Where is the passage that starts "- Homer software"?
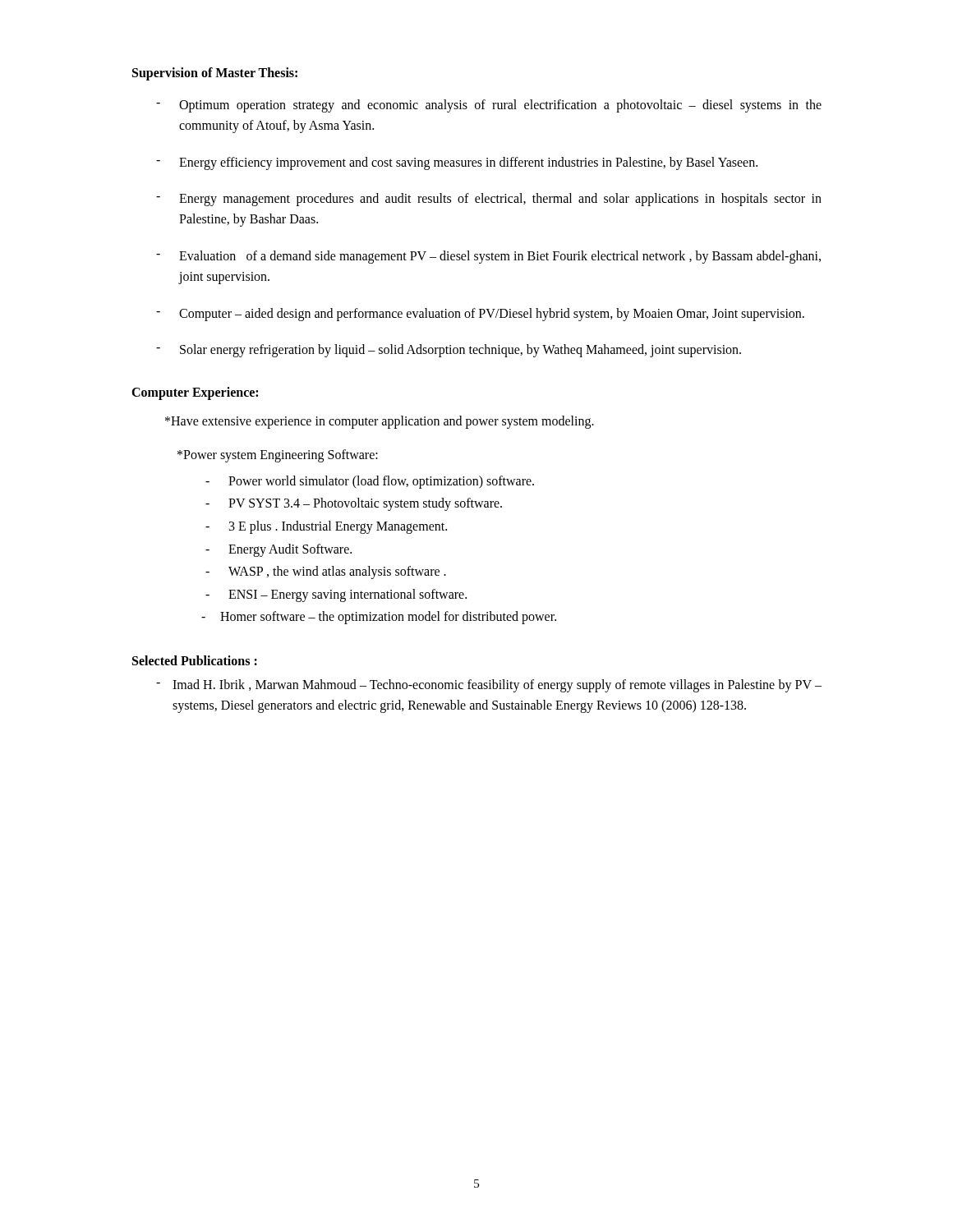 coord(511,617)
